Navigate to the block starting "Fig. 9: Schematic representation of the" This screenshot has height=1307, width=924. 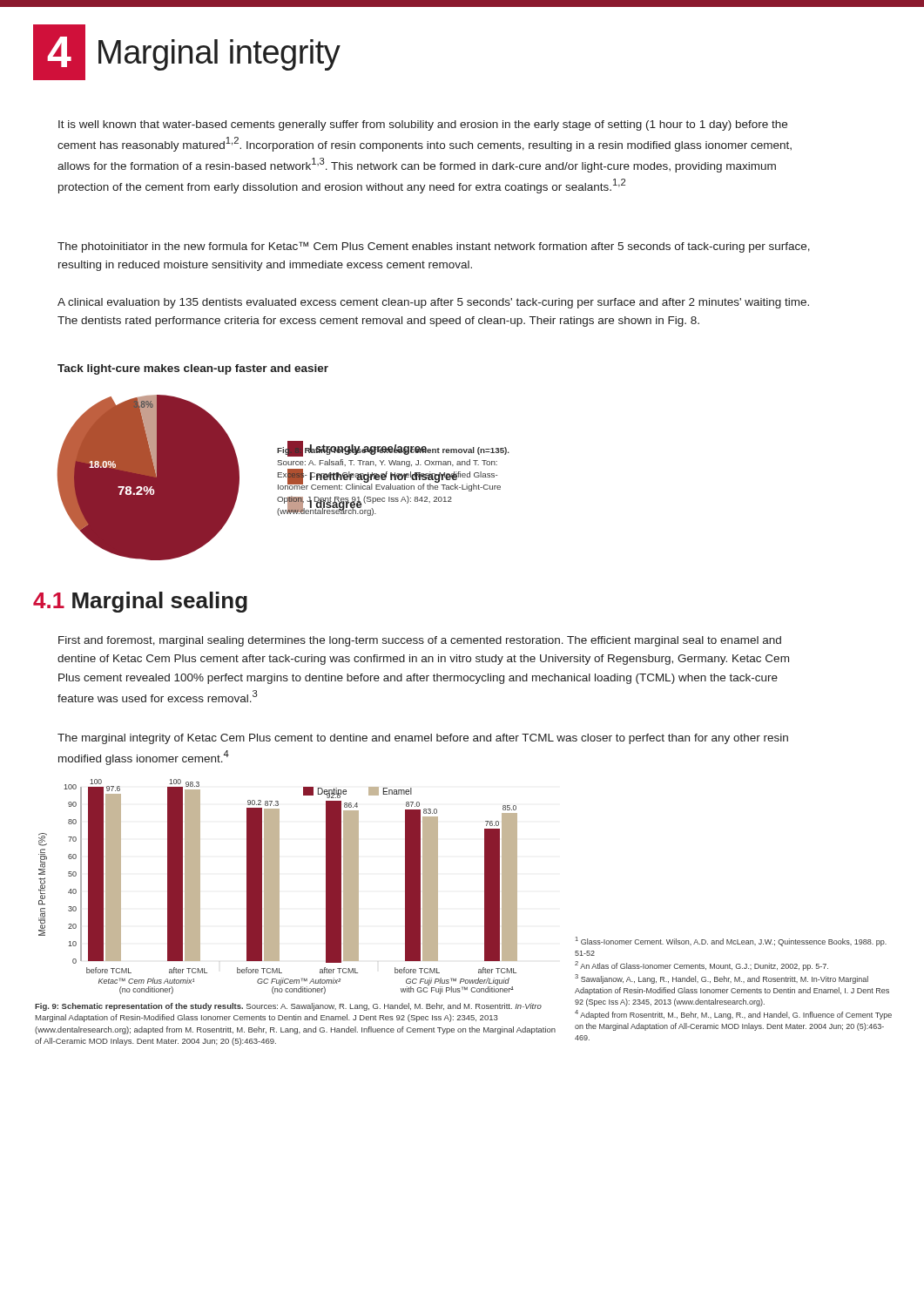[295, 1024]
